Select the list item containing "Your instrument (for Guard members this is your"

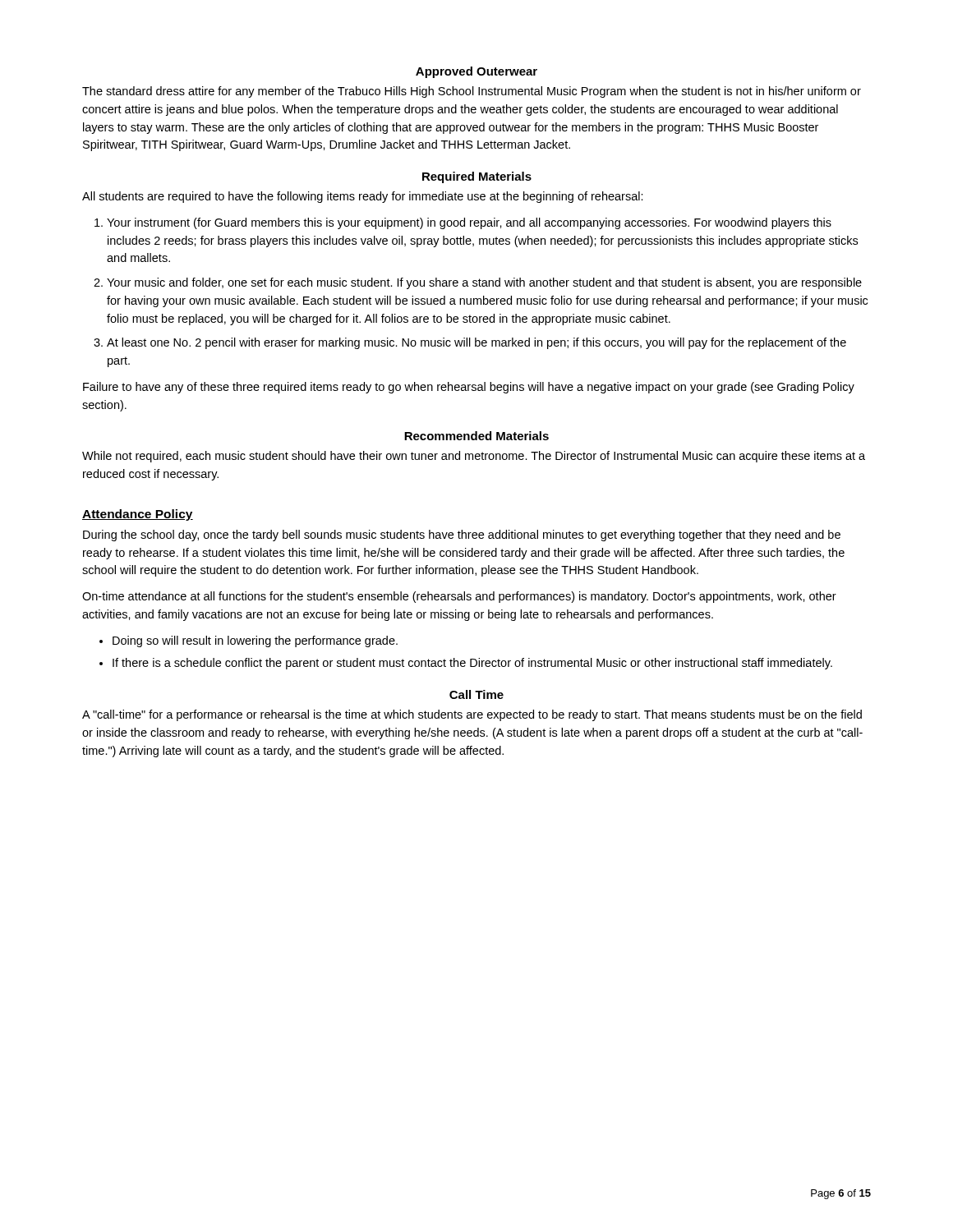click(x=483, y=240)
